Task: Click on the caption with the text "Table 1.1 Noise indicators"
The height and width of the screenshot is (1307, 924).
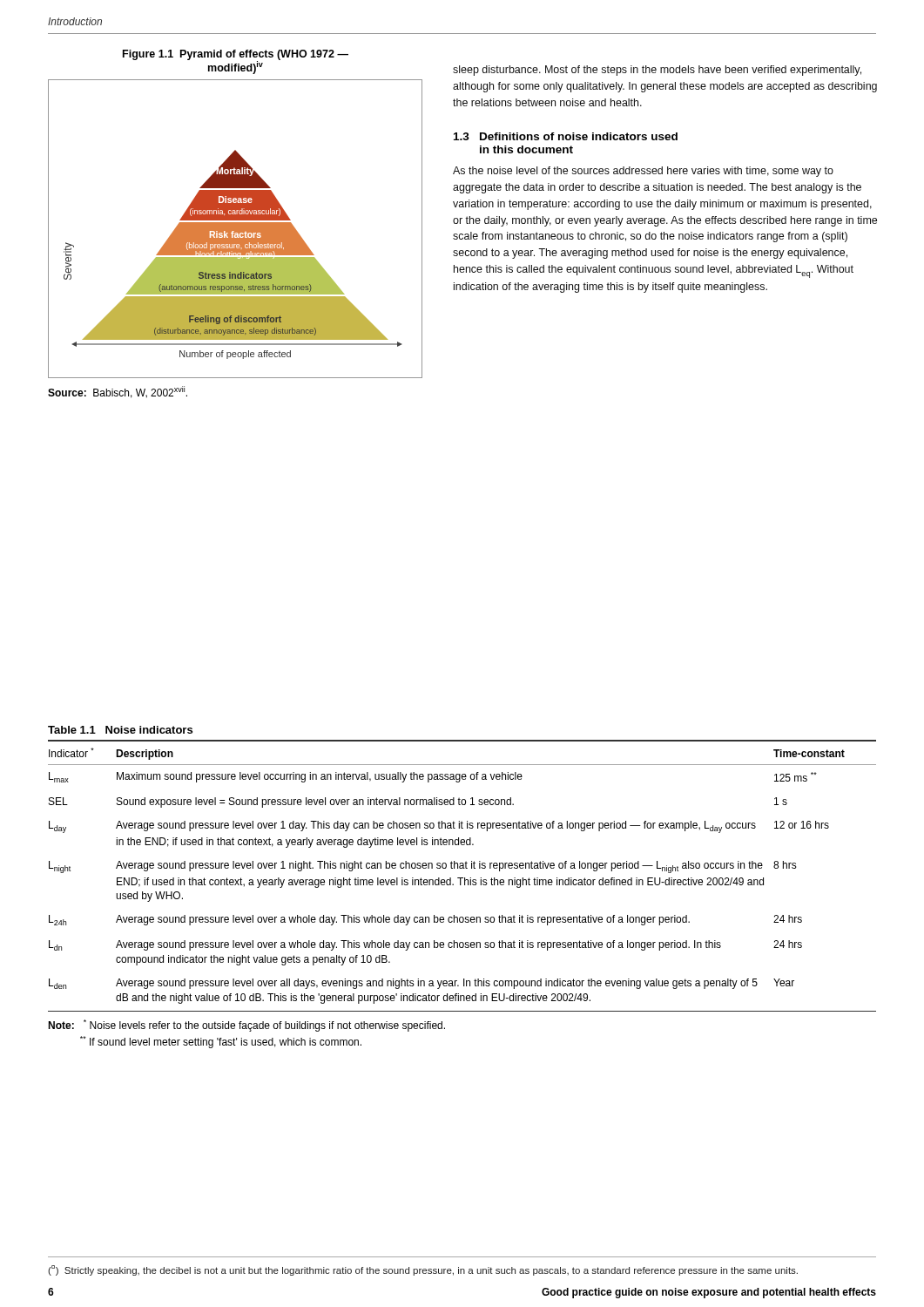Action: (x=120, y=730)
